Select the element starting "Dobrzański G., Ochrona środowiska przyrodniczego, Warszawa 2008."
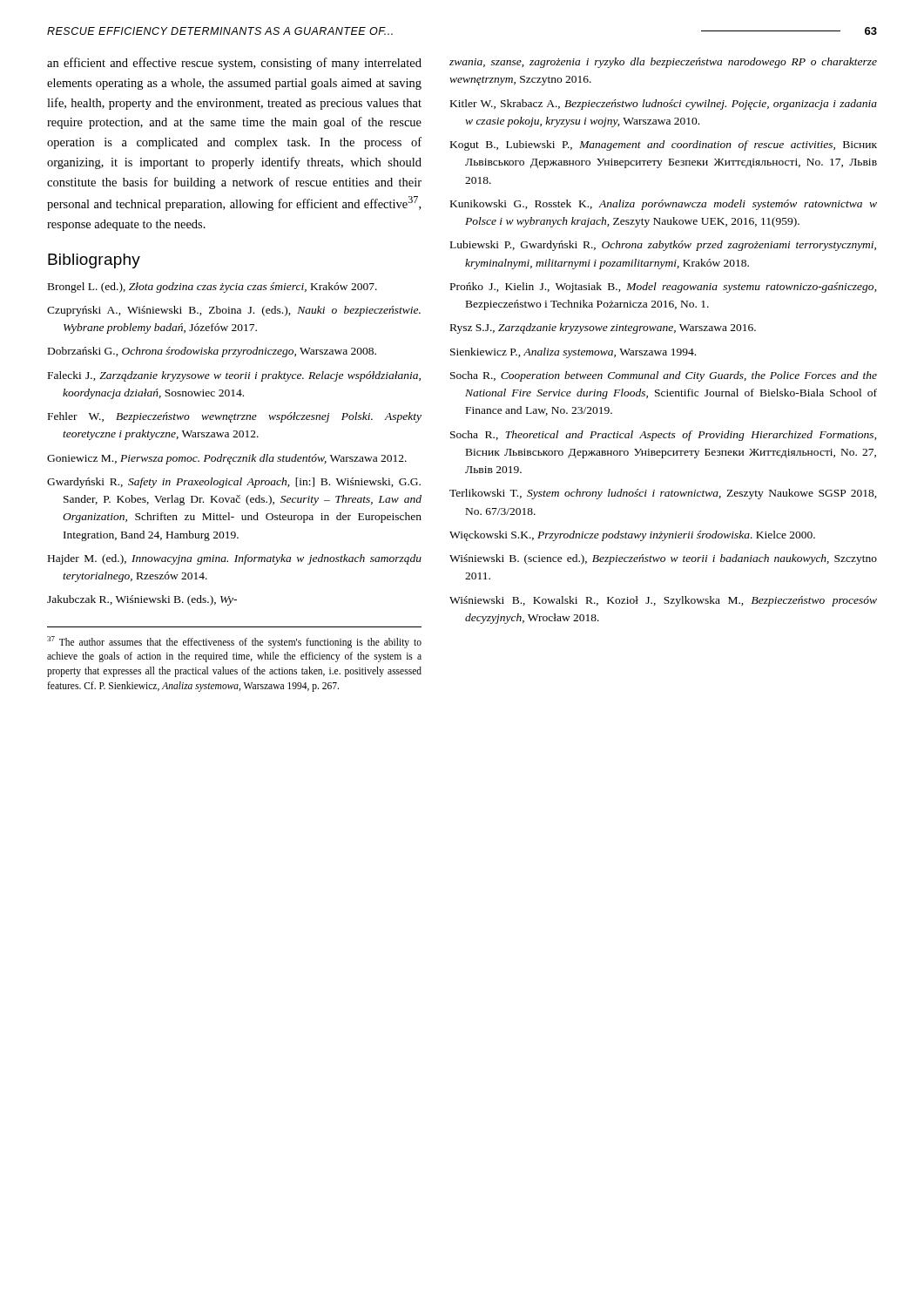The image size is (924, 1307). click(212, 351)
